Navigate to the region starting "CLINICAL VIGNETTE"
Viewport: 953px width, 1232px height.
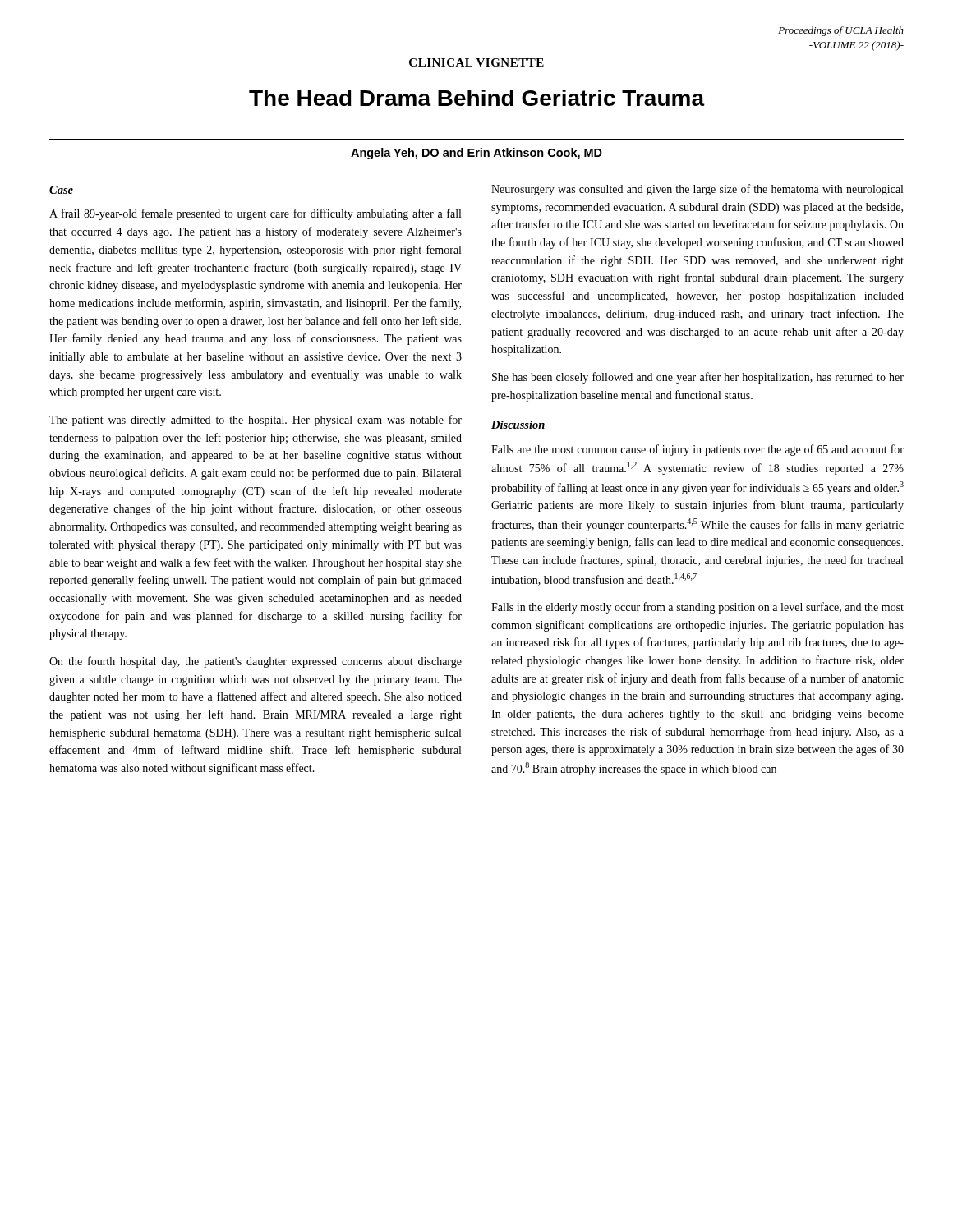pyautogui.click(x=476, y=62)
